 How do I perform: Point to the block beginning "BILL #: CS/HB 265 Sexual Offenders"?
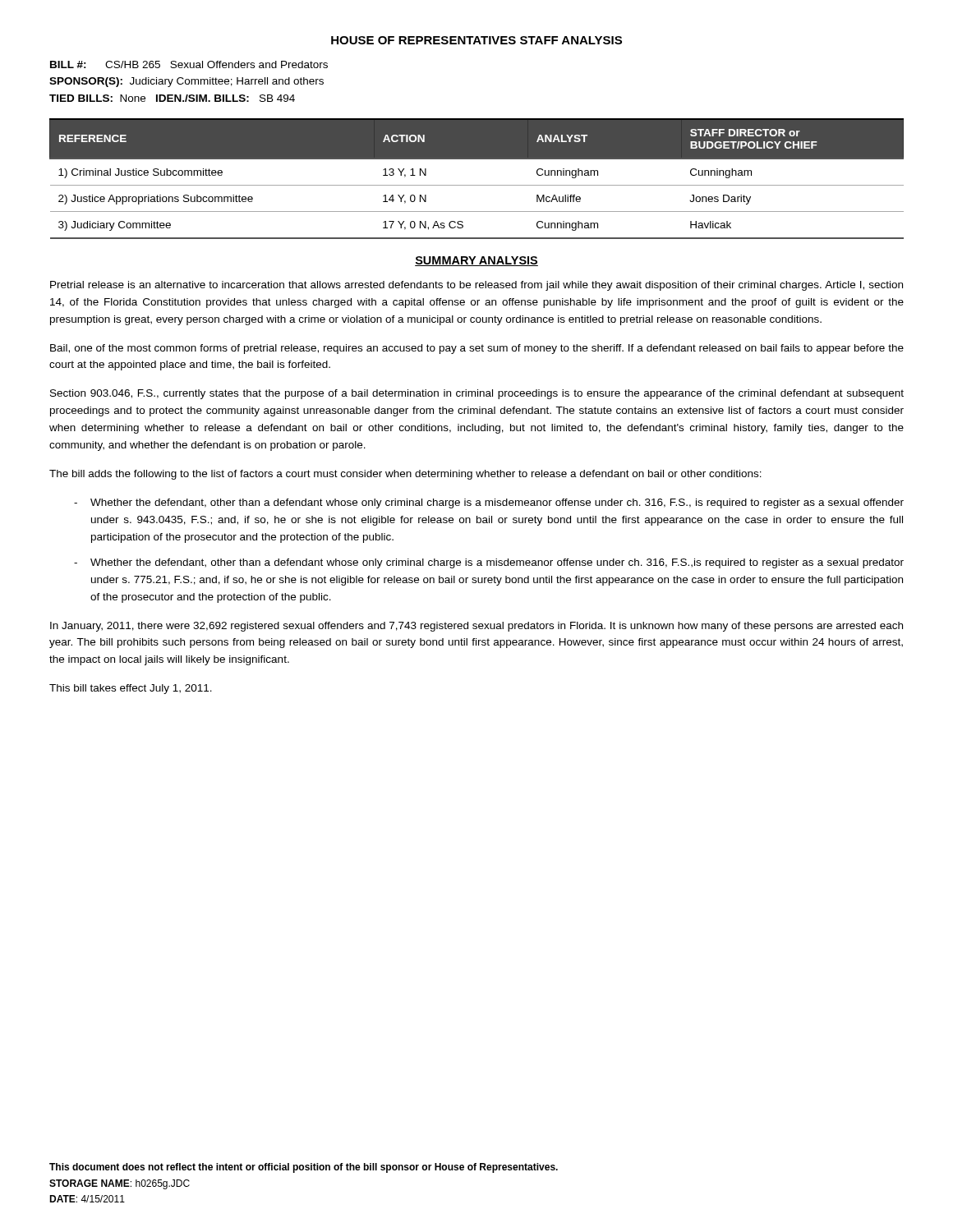point(189,81)
